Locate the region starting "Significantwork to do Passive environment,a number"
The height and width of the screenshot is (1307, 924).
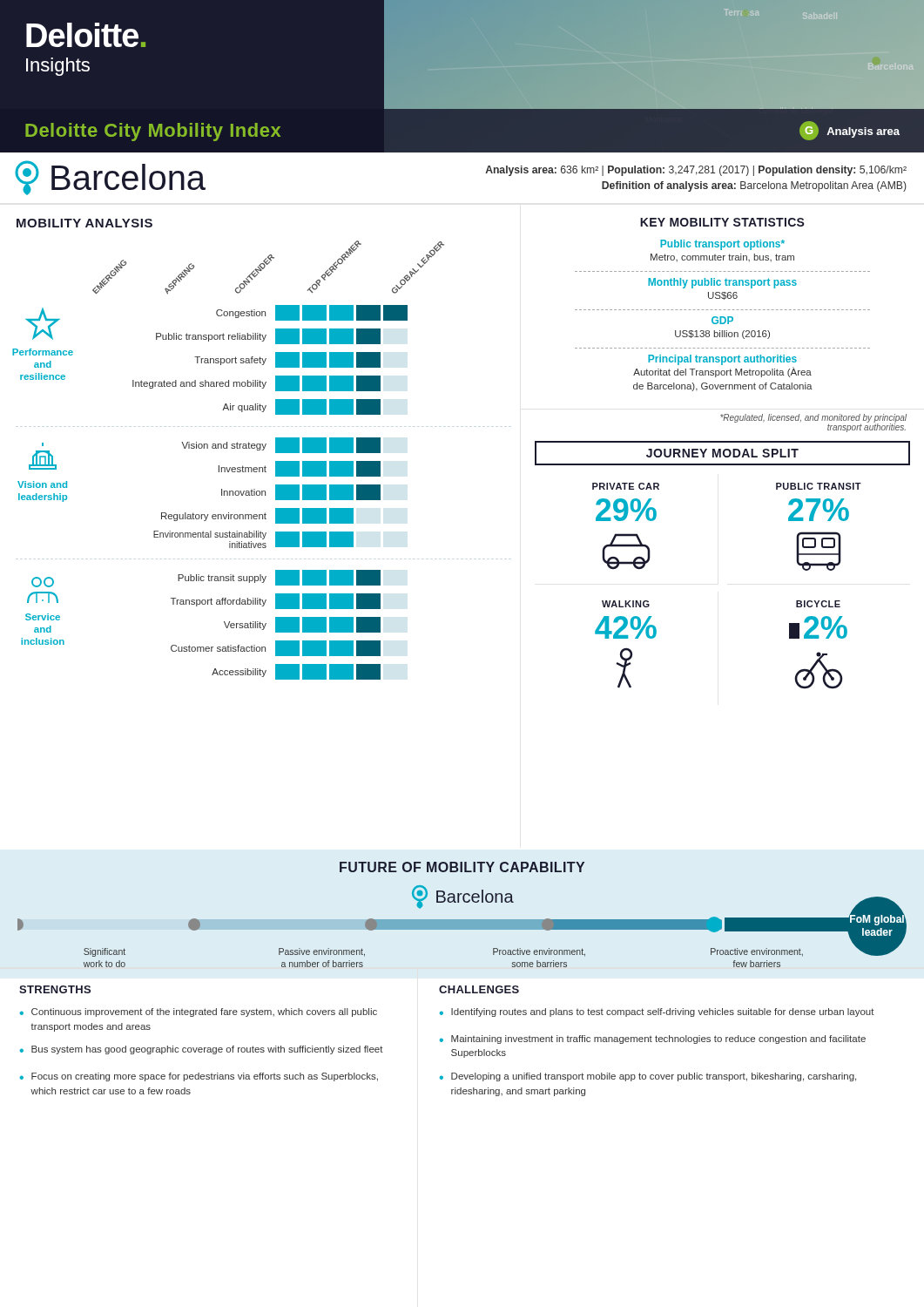pos(107,952)
